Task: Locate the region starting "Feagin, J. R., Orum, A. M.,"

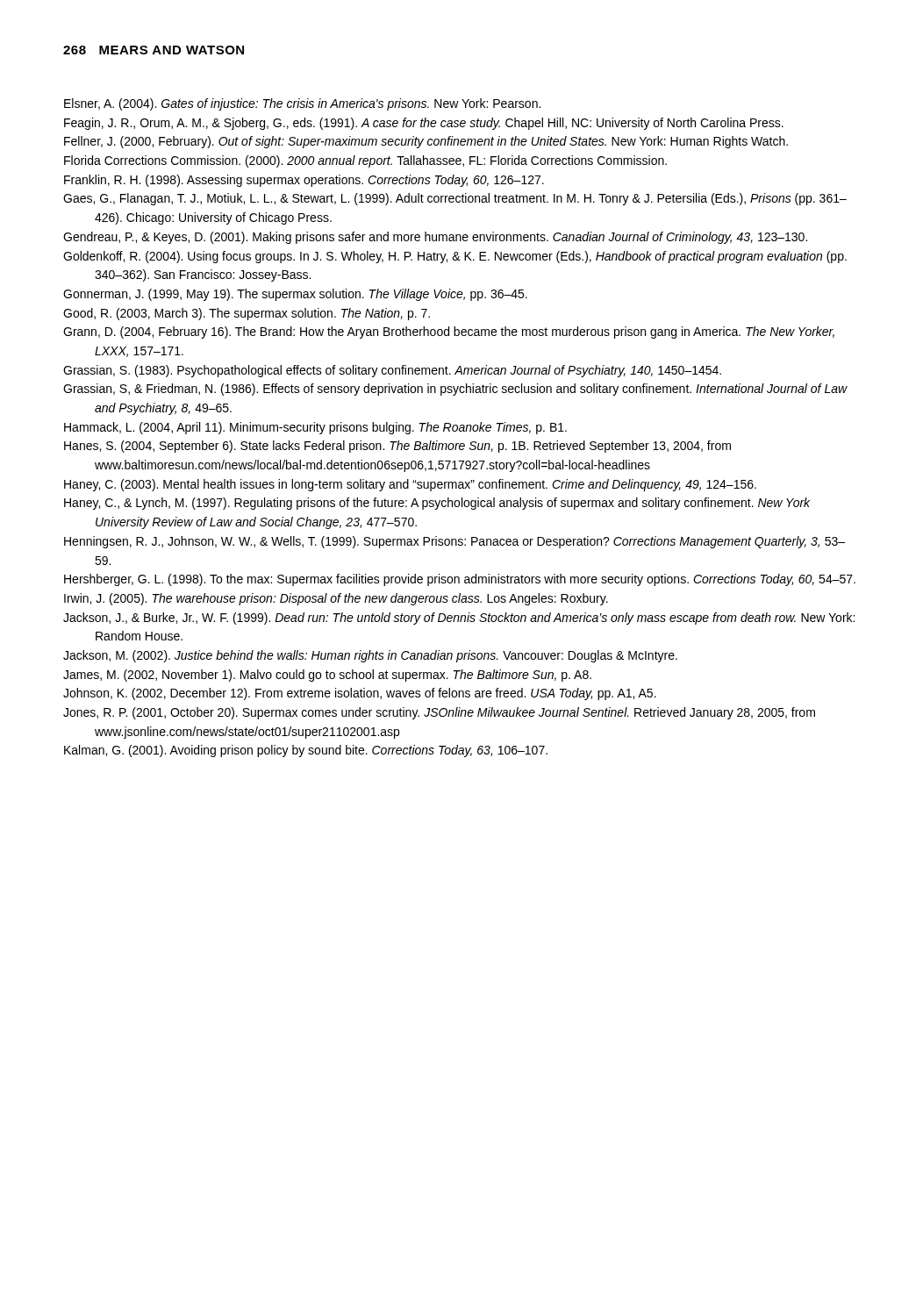Action: (x=424, y=123)
